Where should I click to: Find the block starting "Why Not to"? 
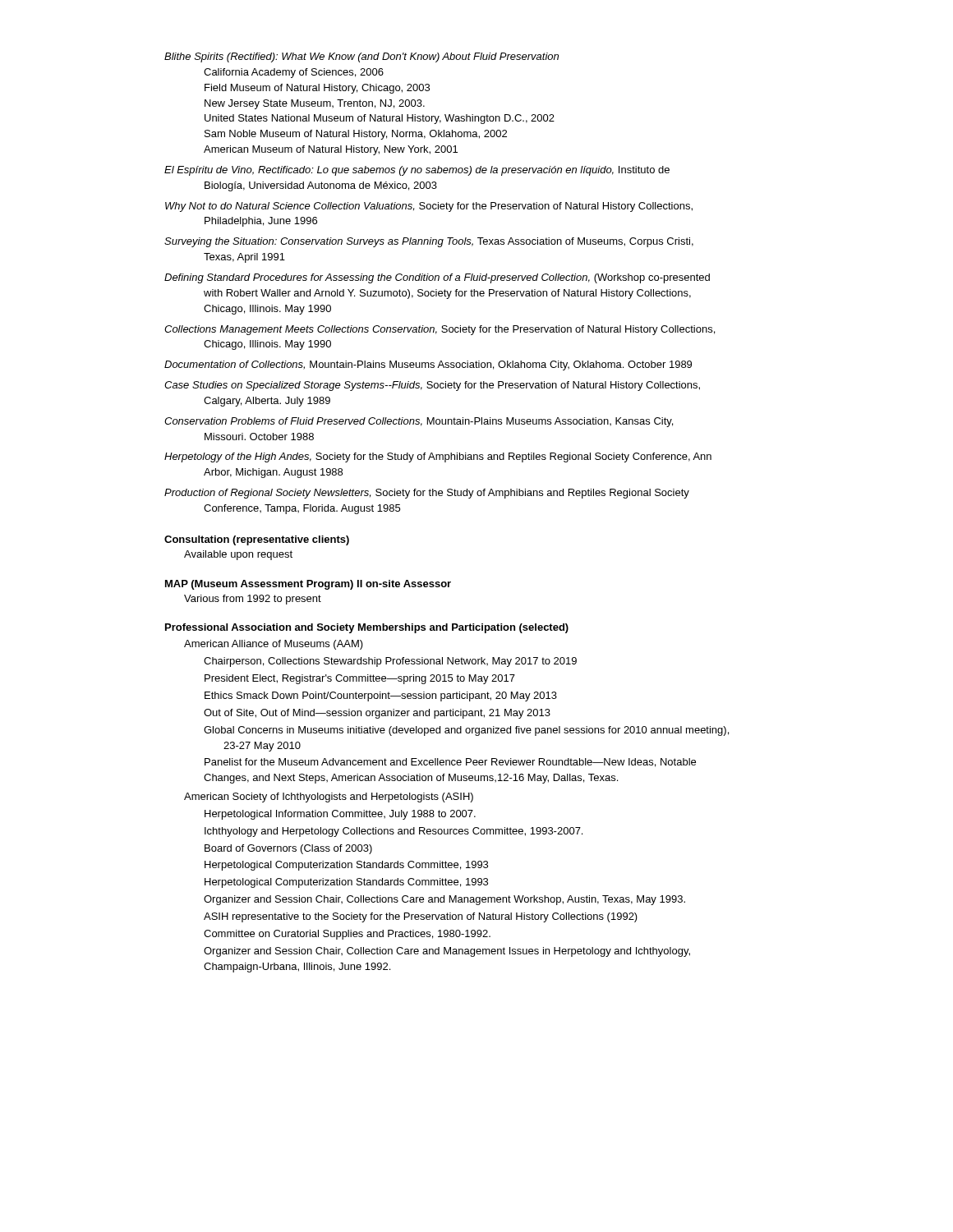pos(509,214)
